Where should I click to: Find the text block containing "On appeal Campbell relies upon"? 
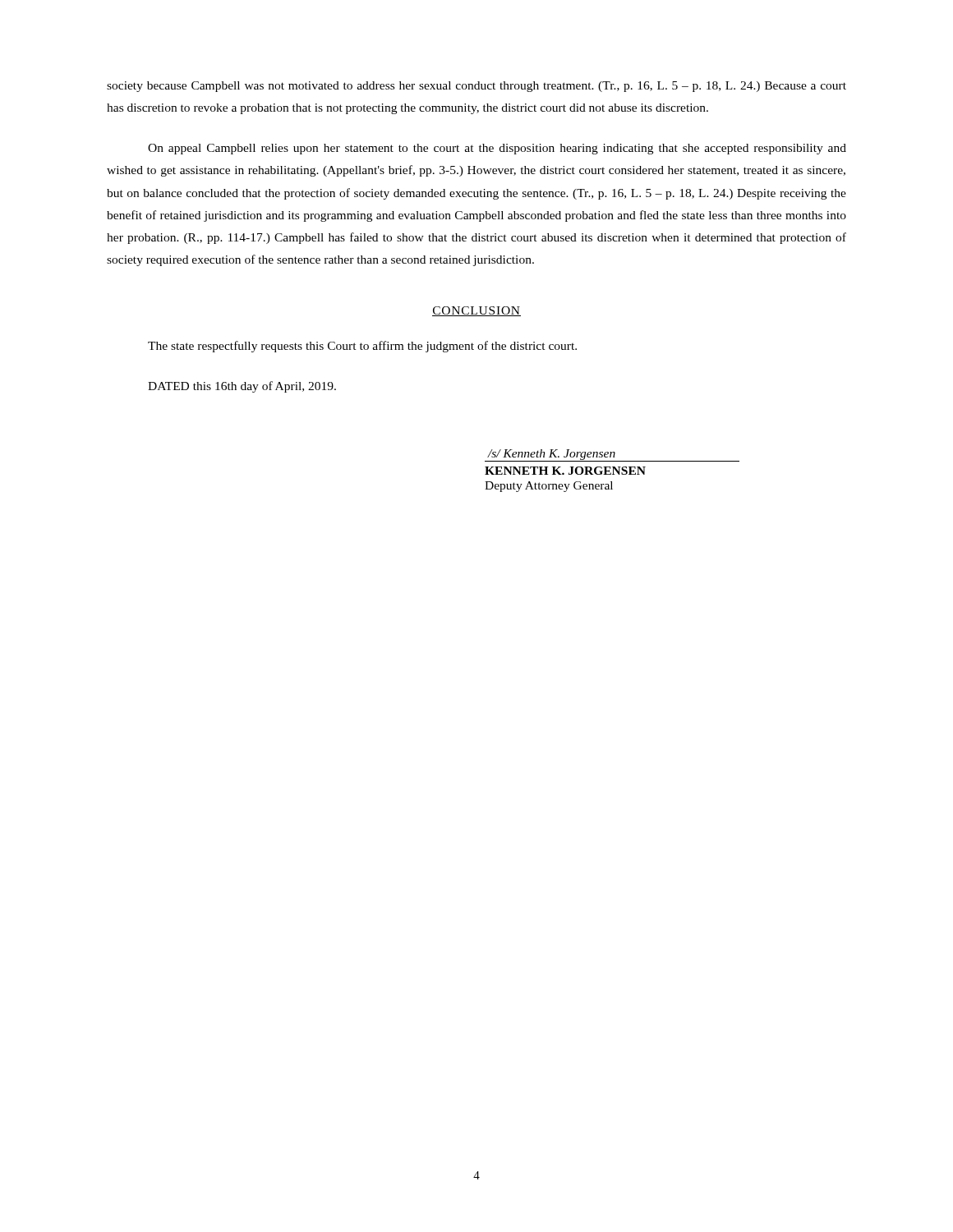[476, 203]
